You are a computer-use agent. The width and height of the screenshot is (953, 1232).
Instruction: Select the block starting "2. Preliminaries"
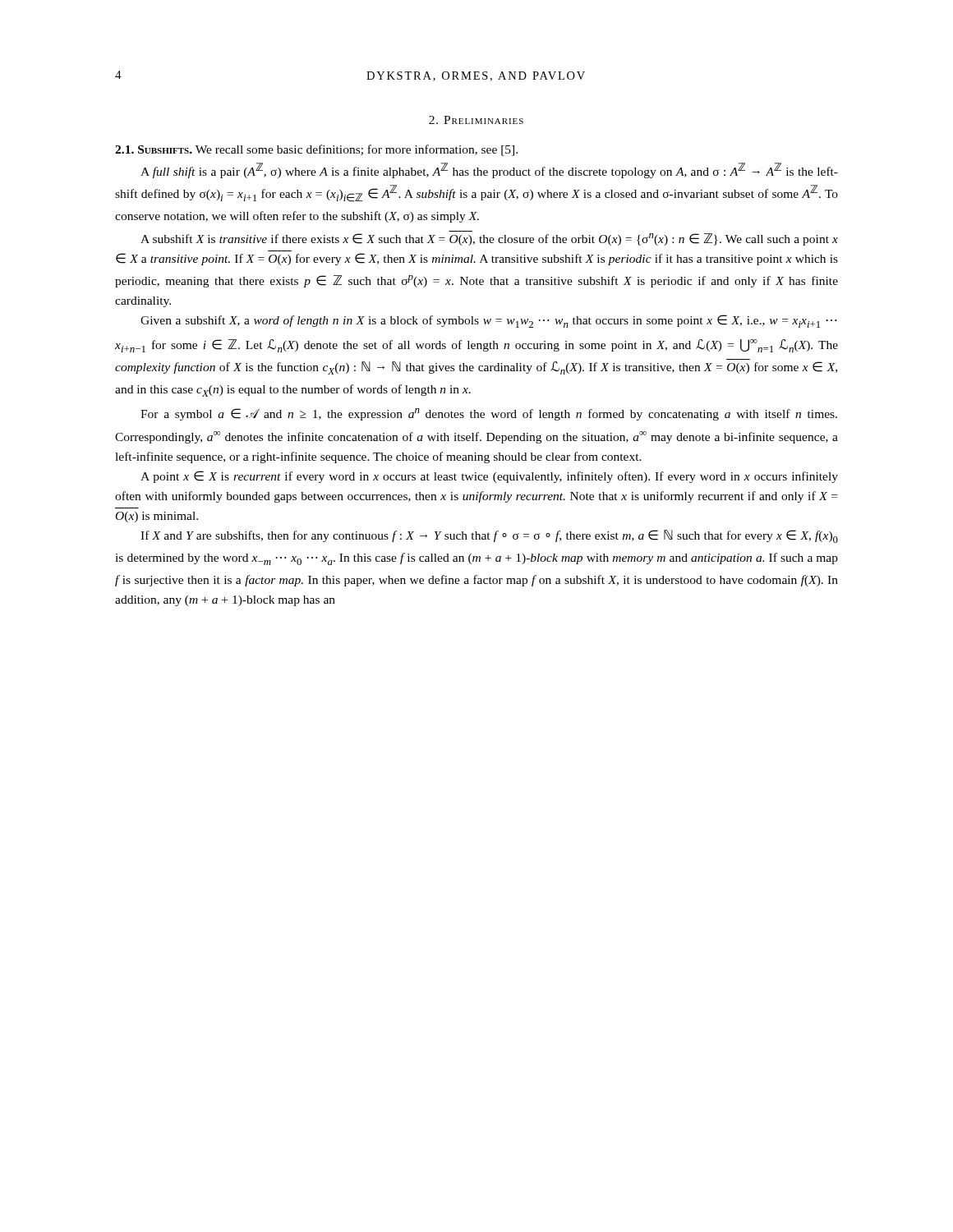pyautogui.click(x=476, y=120)
